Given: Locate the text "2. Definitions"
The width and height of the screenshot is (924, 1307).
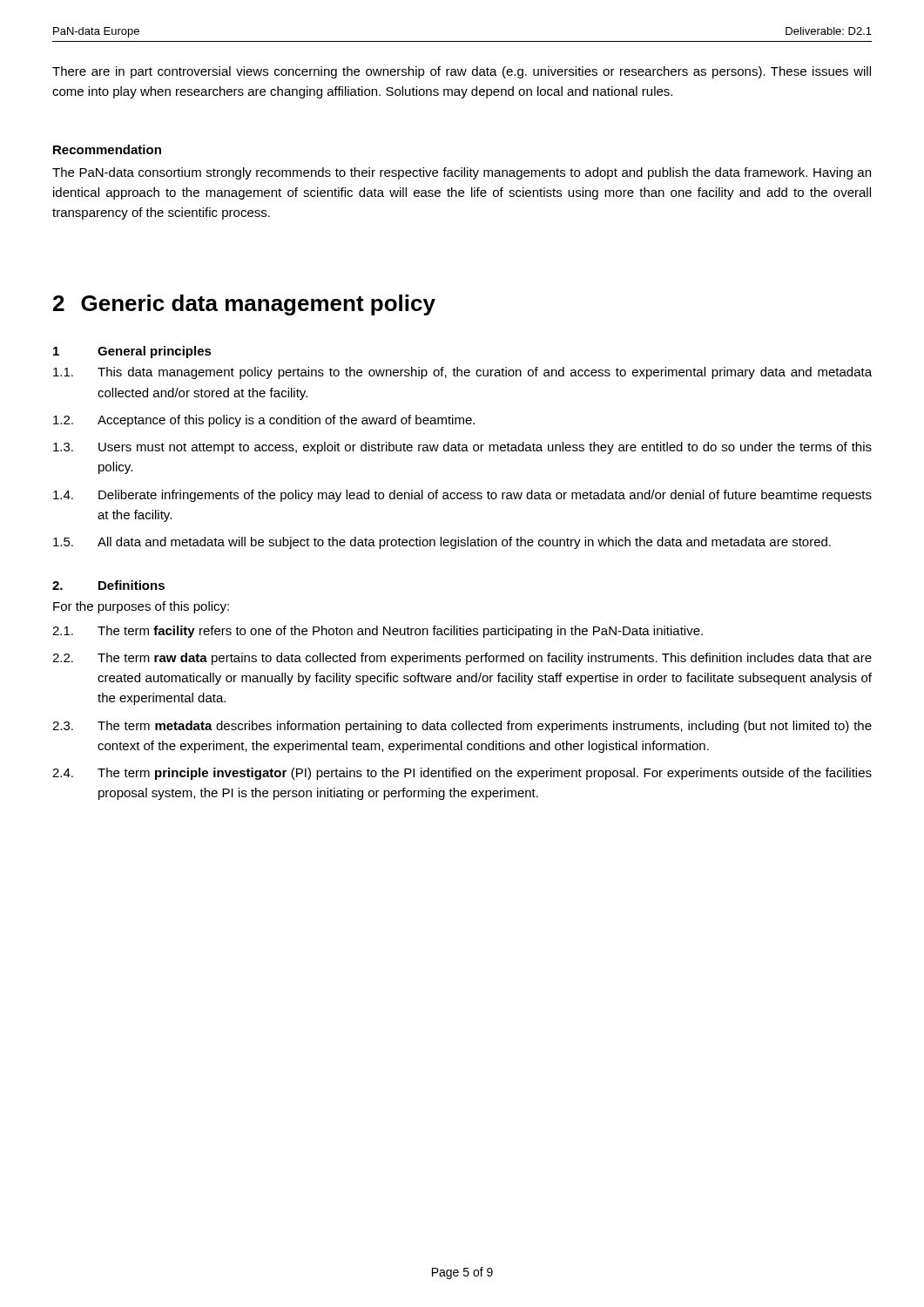Looking at the screenshot, I should pyautogui.click(x=108, y=585).
